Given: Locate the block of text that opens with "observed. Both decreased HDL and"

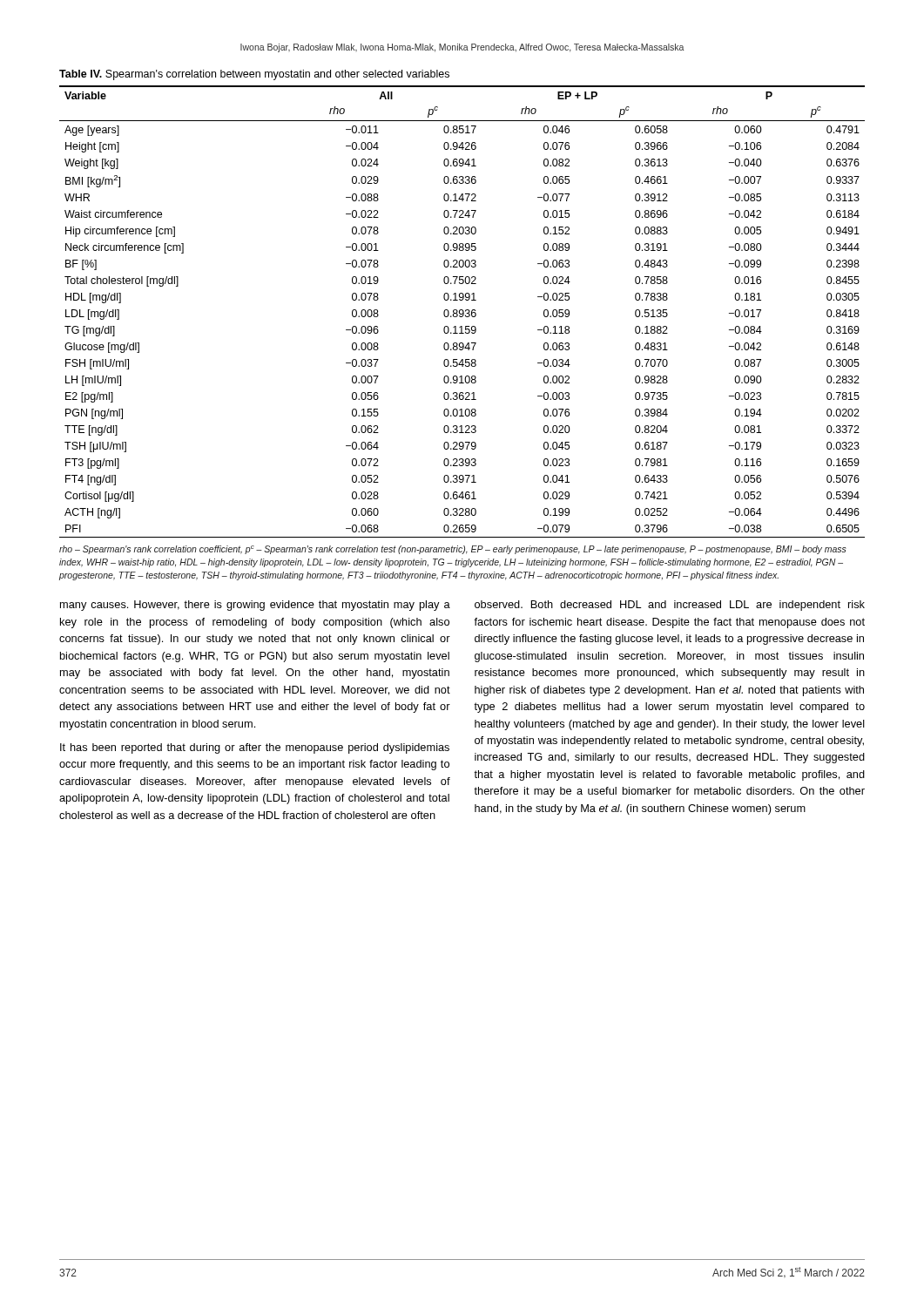Looking at the screenshot, I should [x=669, y=706].
